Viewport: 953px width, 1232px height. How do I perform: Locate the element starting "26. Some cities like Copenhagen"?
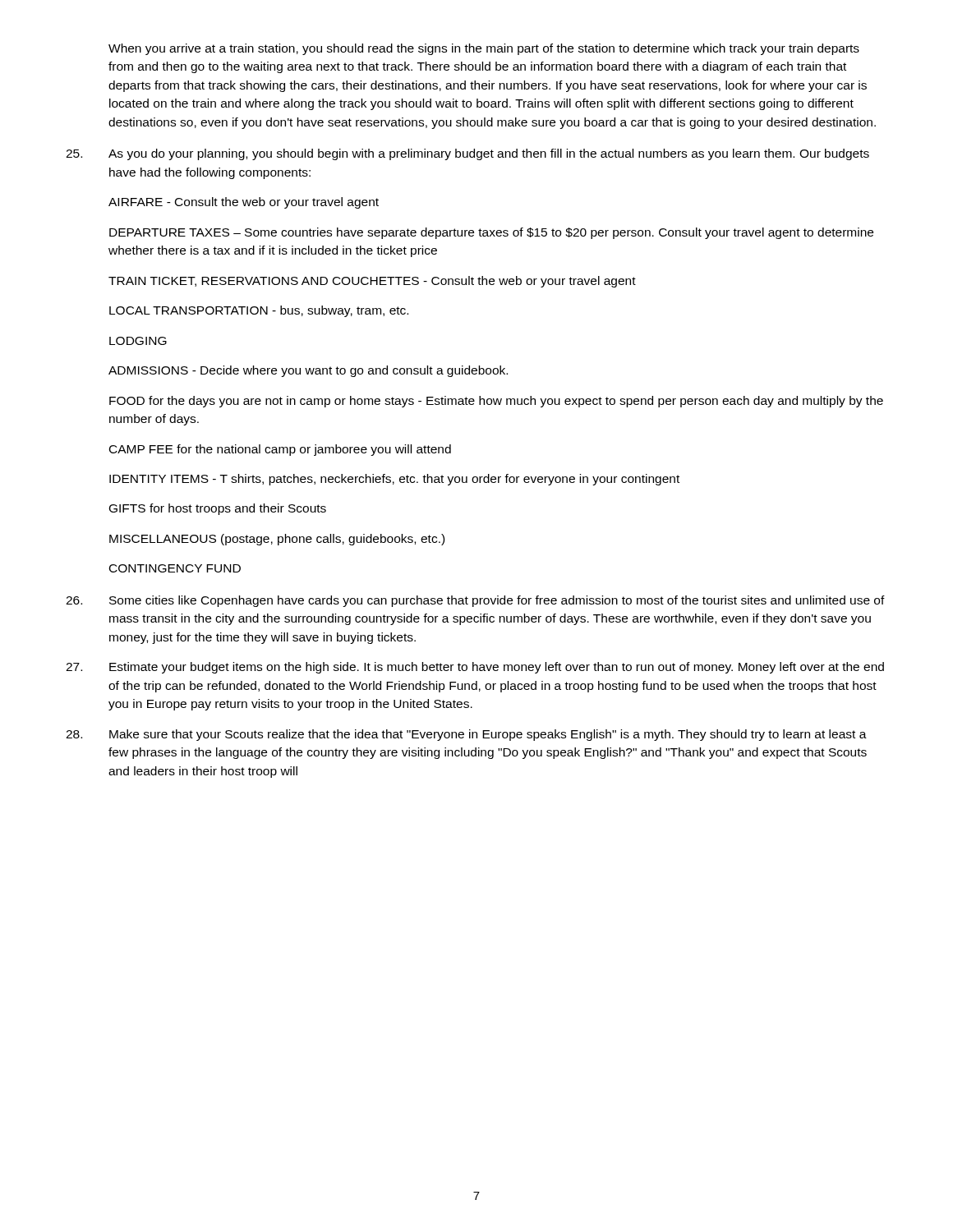[476, 619]
